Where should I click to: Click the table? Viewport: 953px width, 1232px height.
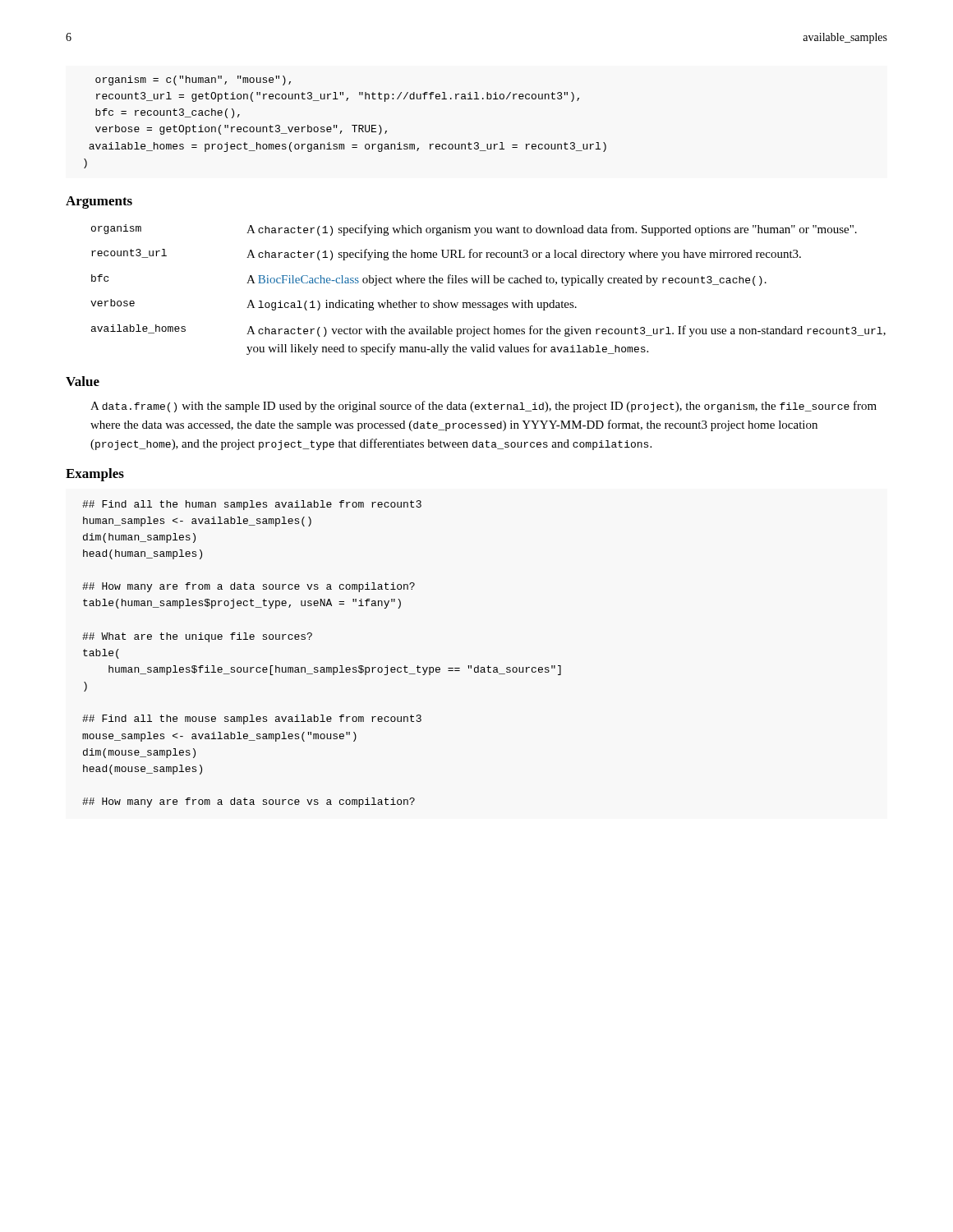point(476,290)
